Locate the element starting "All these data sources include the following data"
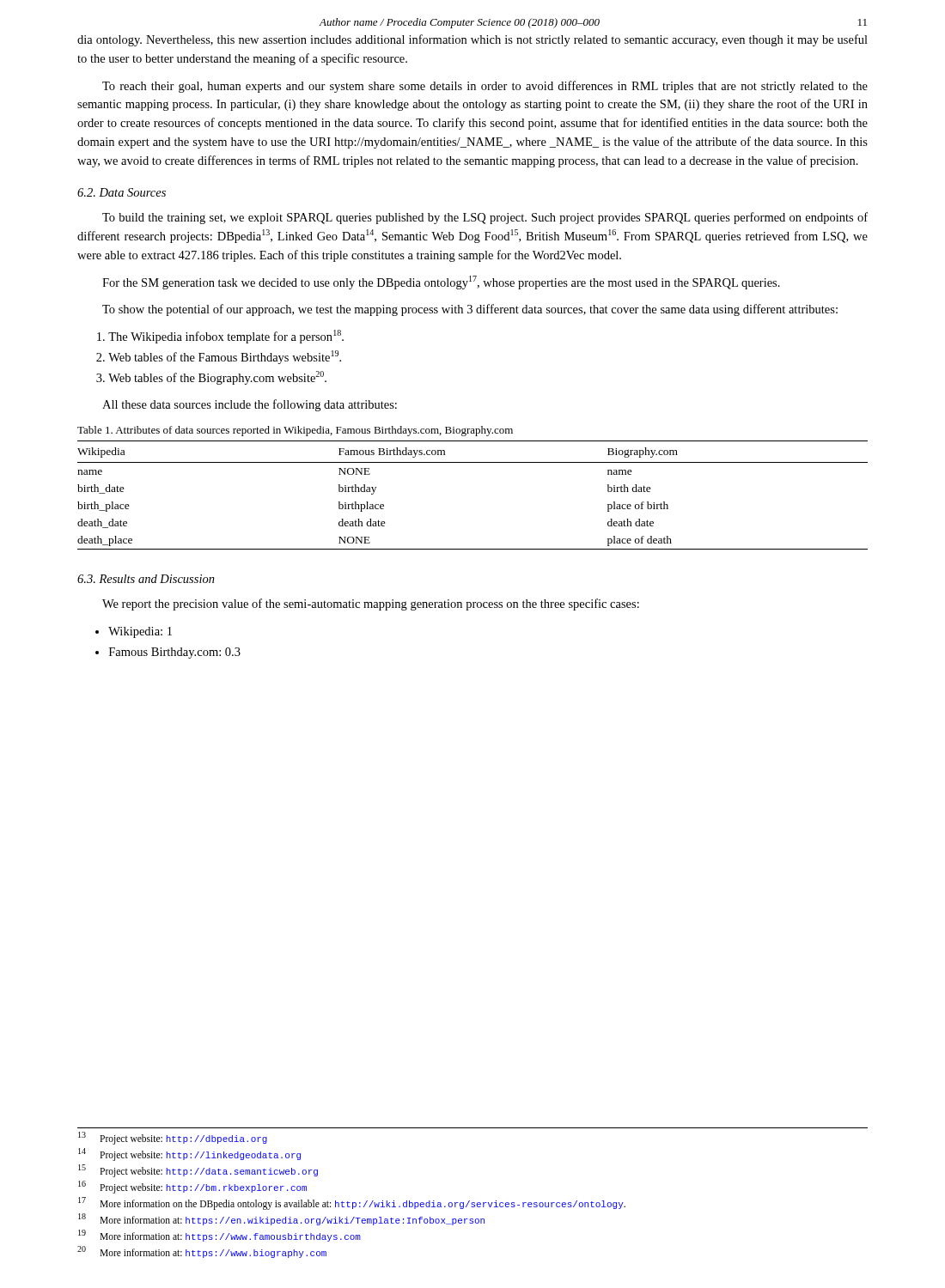Viewport: 945px width, 1288px height. (250, 405)
